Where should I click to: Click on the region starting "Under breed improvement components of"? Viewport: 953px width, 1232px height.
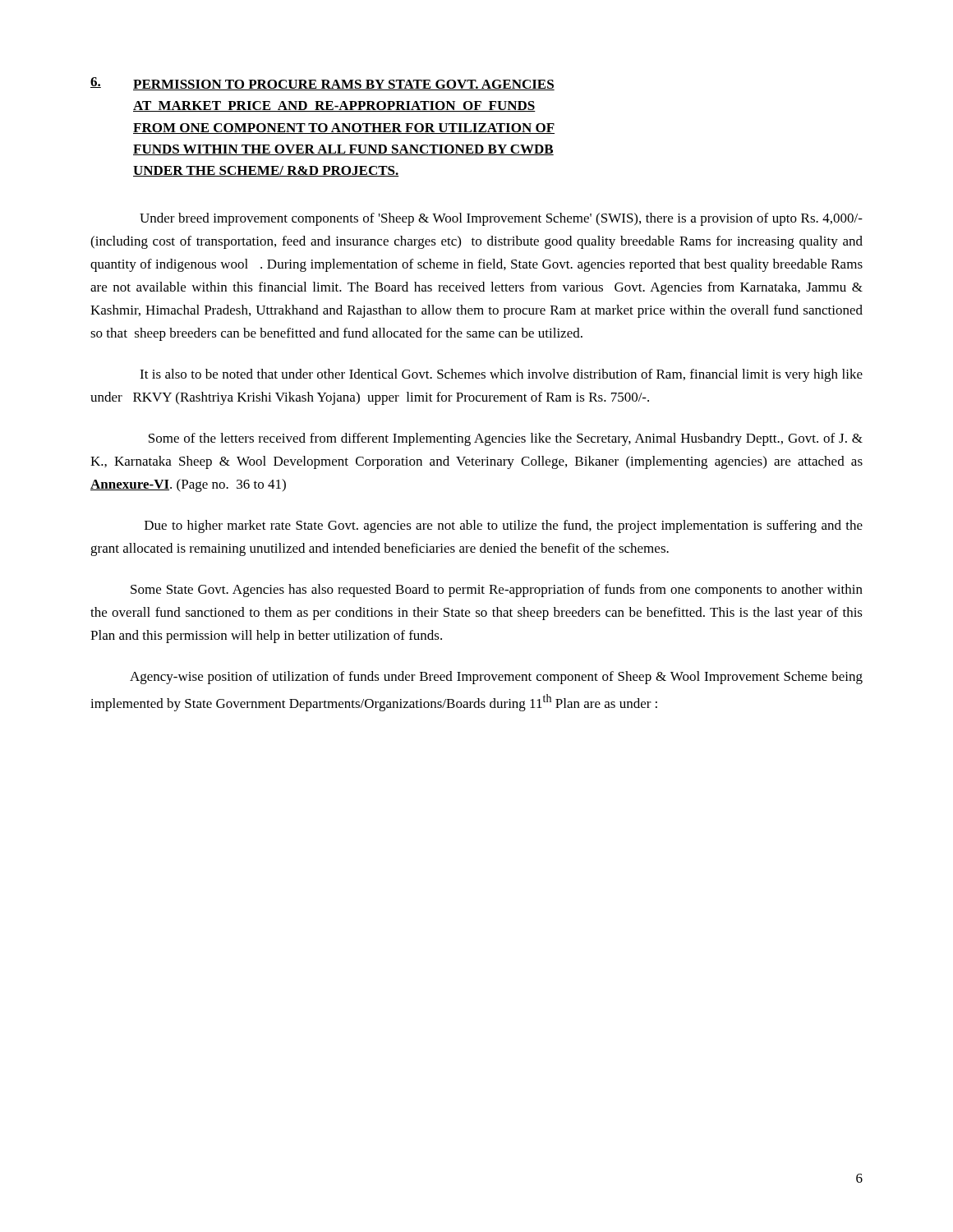tap(476, 275)
